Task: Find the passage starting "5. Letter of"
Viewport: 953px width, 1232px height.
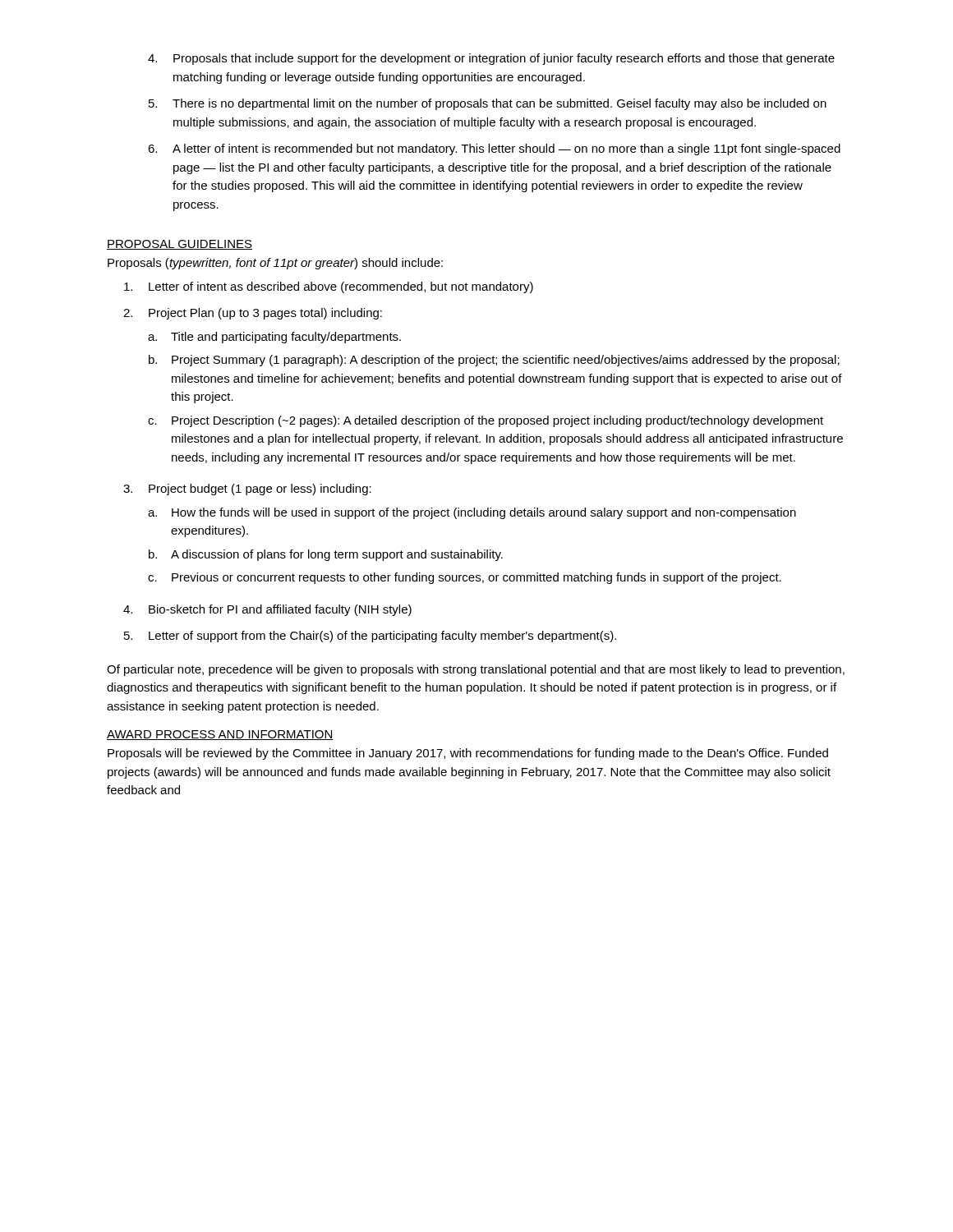Action: (x=485, y=636)
